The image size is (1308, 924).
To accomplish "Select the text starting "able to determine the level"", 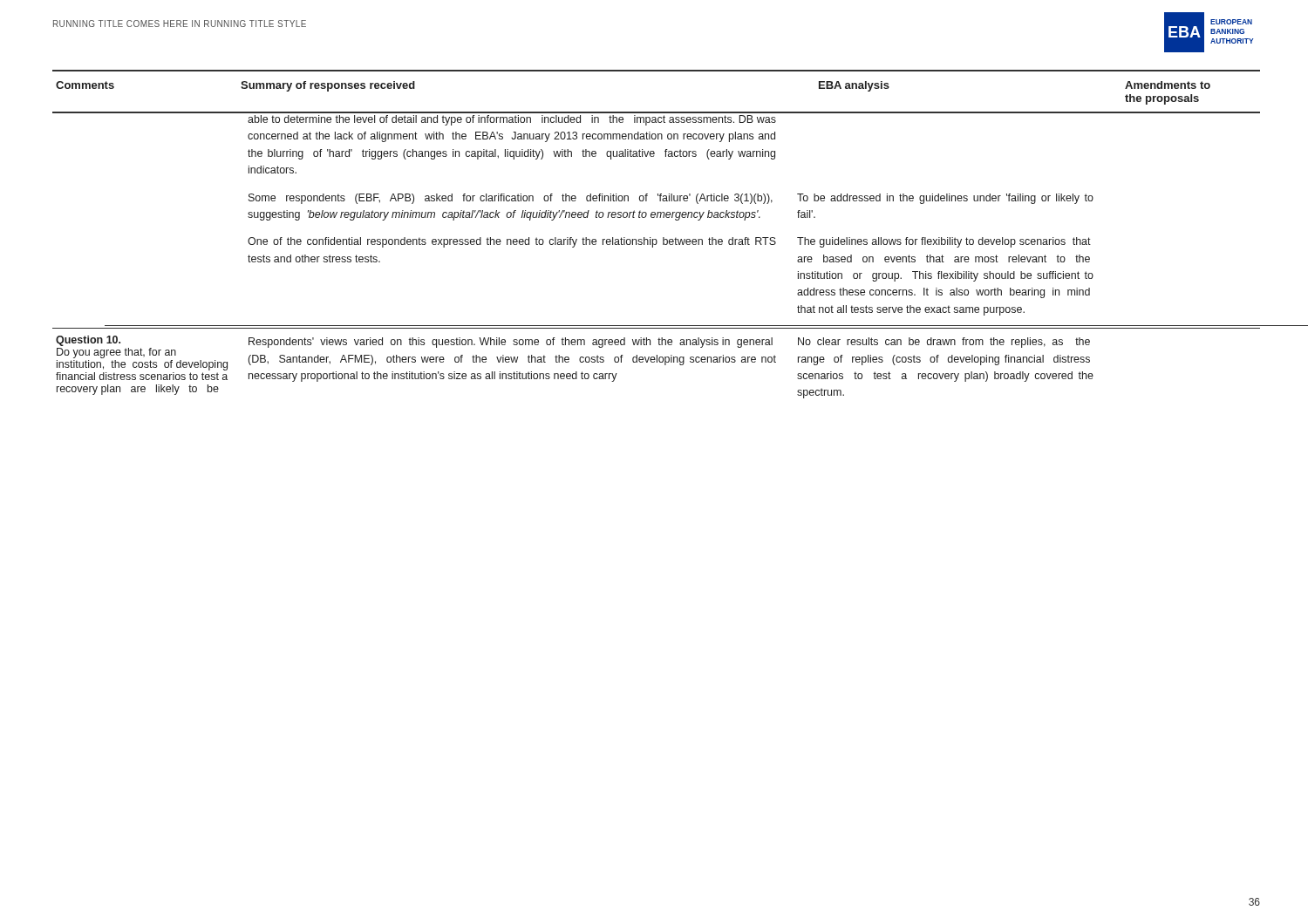I will (656, 145).
